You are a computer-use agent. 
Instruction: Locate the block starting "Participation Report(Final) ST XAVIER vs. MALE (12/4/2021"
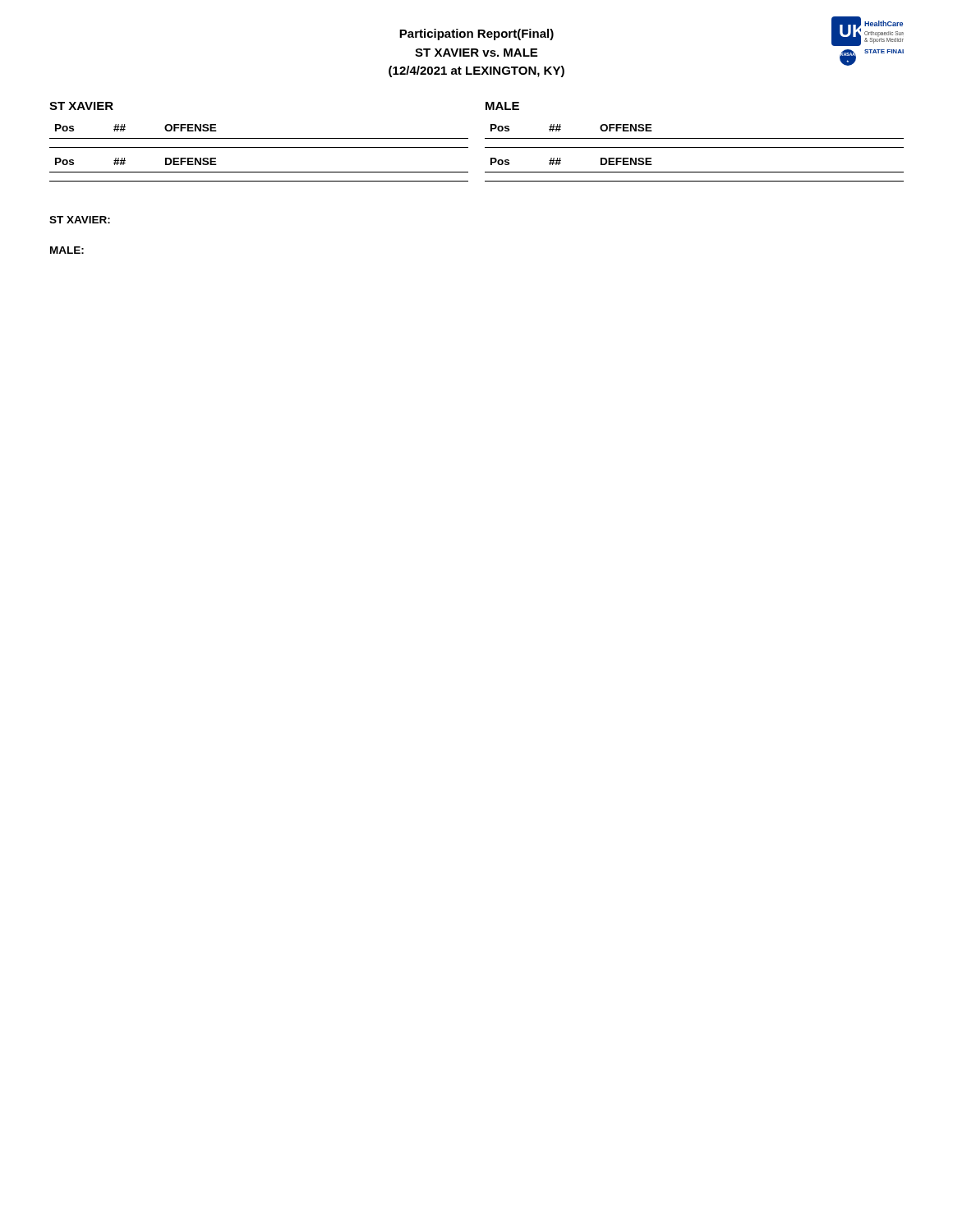pos(476,52)
